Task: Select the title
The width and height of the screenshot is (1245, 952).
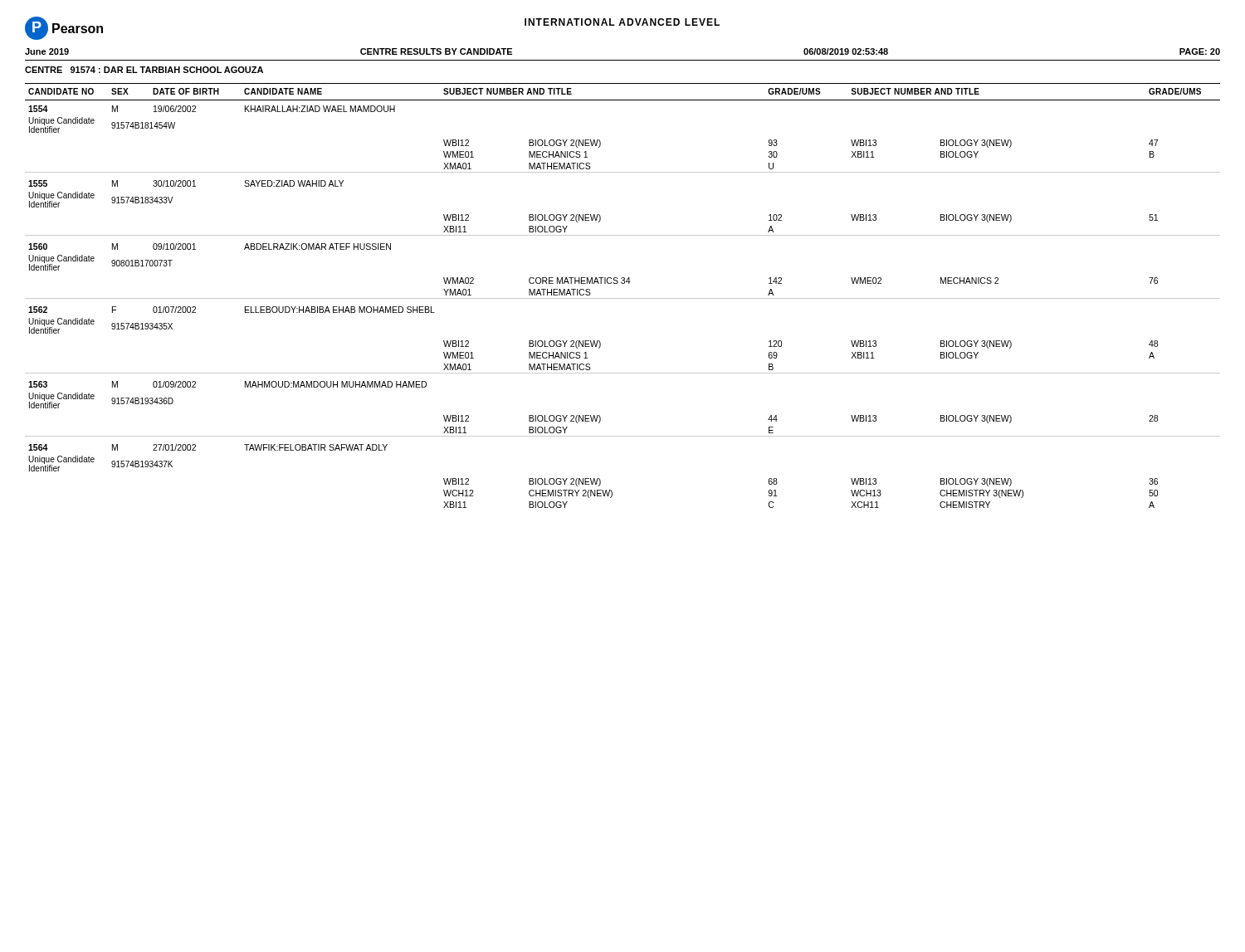Action: pos(622,22)
